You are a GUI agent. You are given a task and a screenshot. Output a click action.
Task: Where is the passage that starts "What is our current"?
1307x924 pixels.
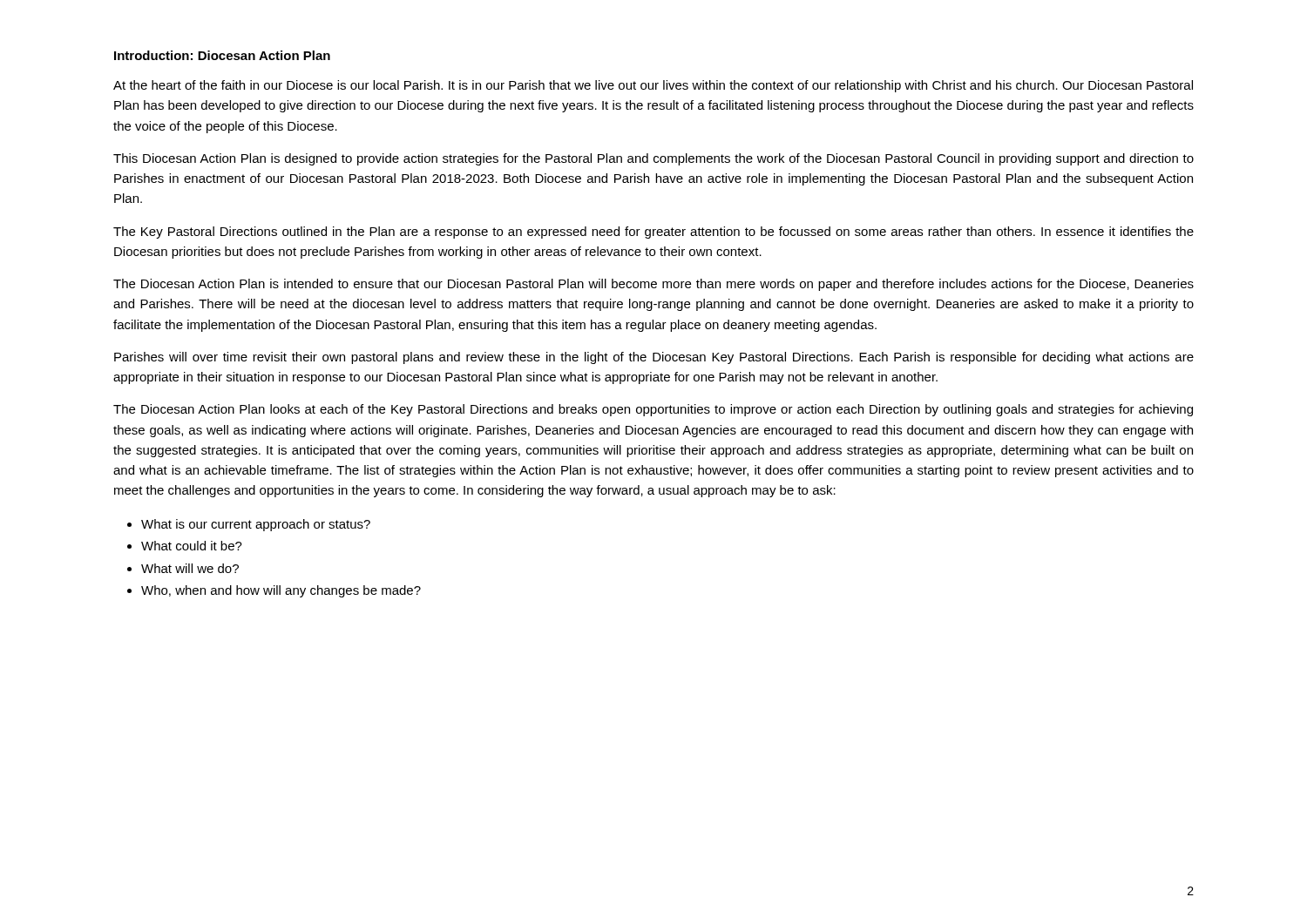256,523
